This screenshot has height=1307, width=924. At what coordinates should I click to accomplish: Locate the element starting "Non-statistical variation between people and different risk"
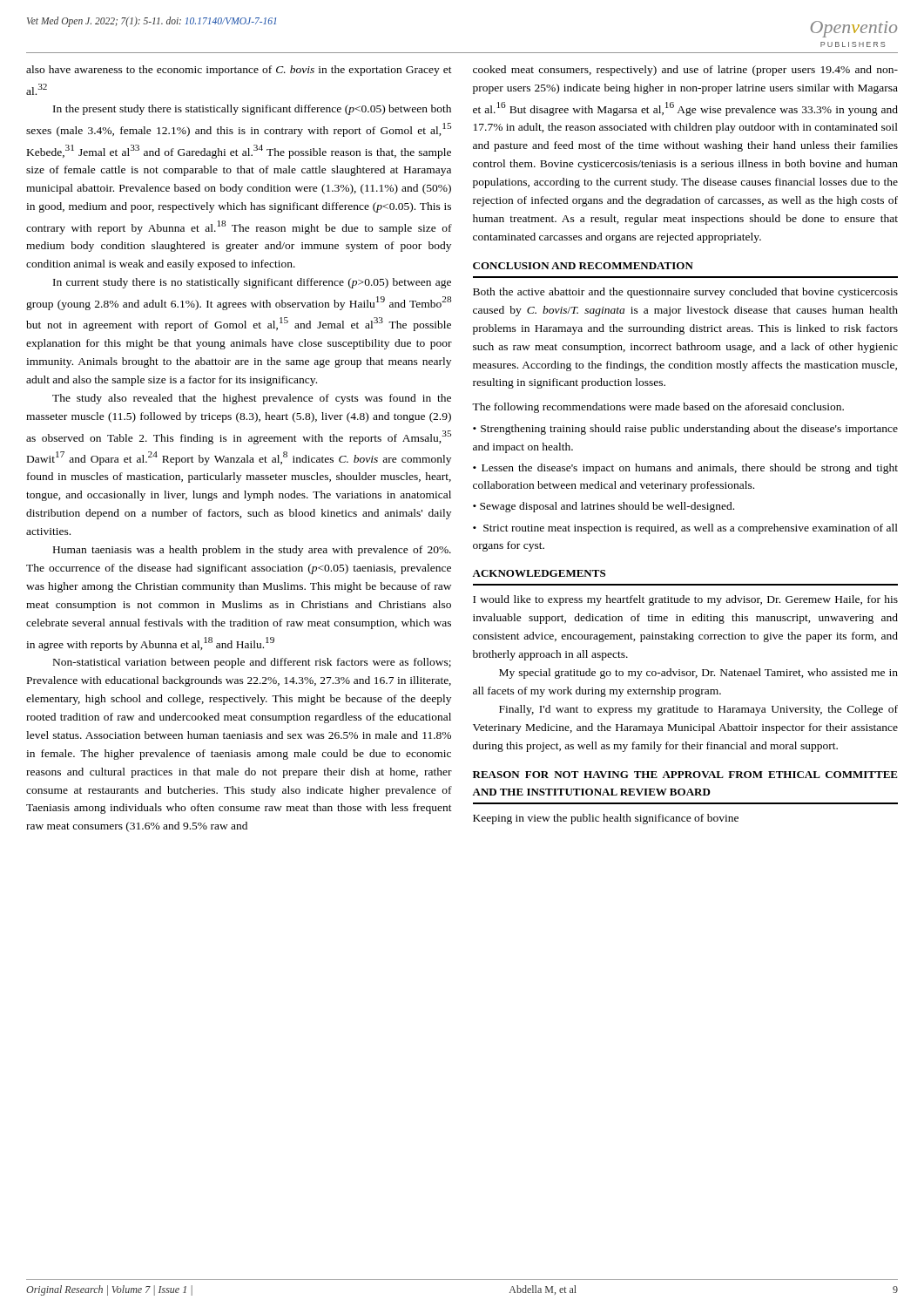(239, 745)
